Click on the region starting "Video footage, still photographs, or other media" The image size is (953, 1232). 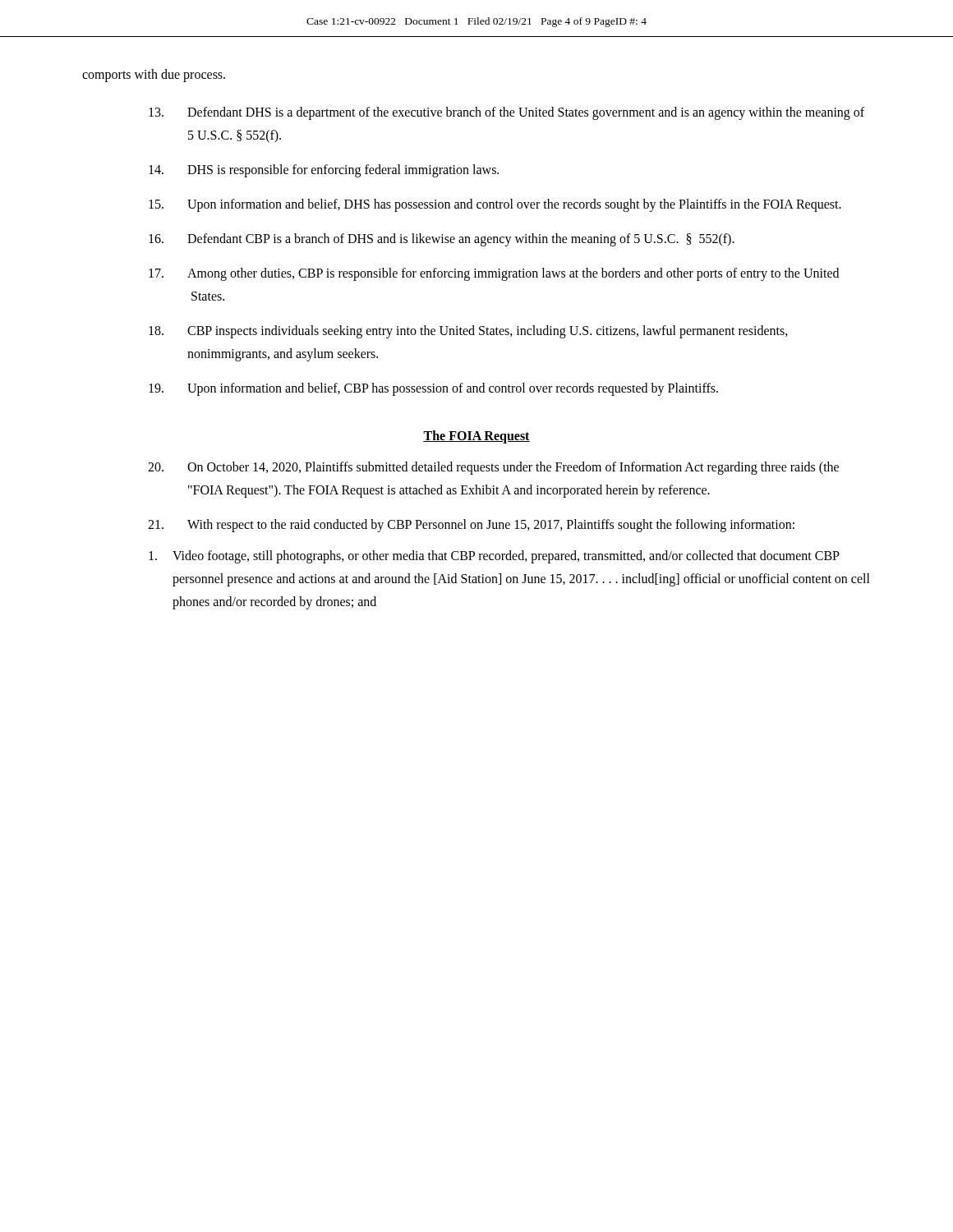coord(509,579)
